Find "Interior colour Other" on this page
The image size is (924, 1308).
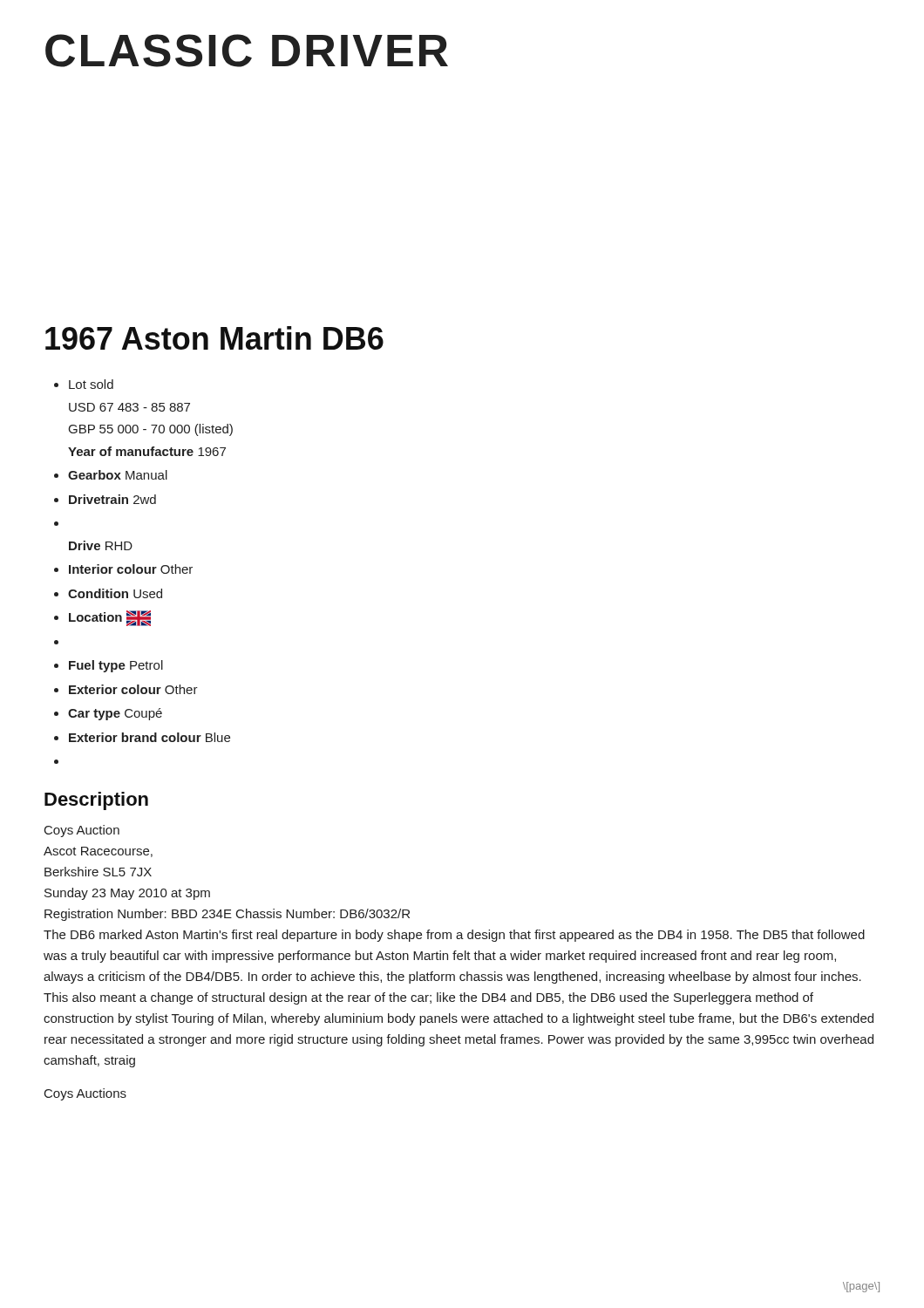tap(130, 569)
